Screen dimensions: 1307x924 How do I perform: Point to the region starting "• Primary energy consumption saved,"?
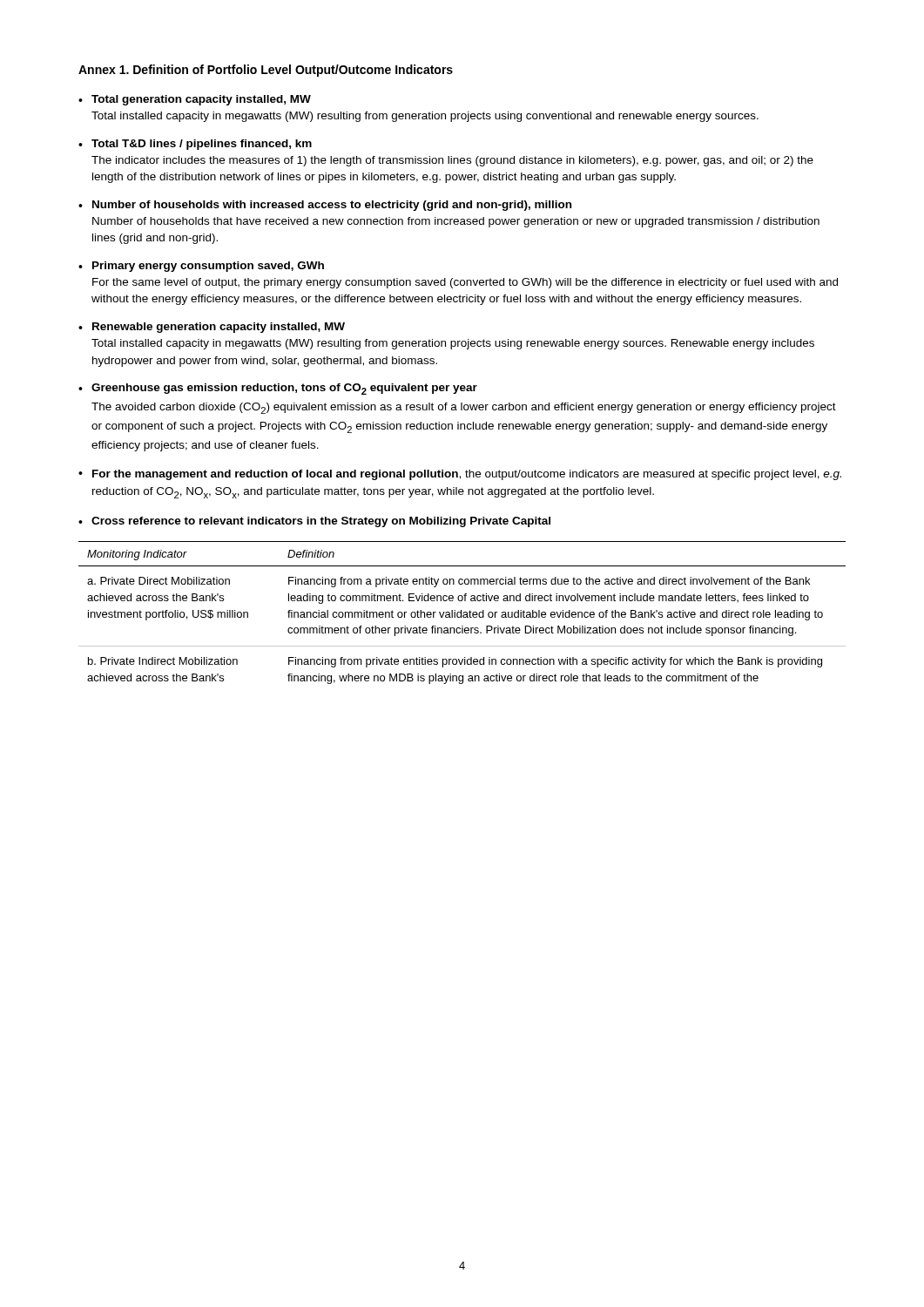coord(462,283)
